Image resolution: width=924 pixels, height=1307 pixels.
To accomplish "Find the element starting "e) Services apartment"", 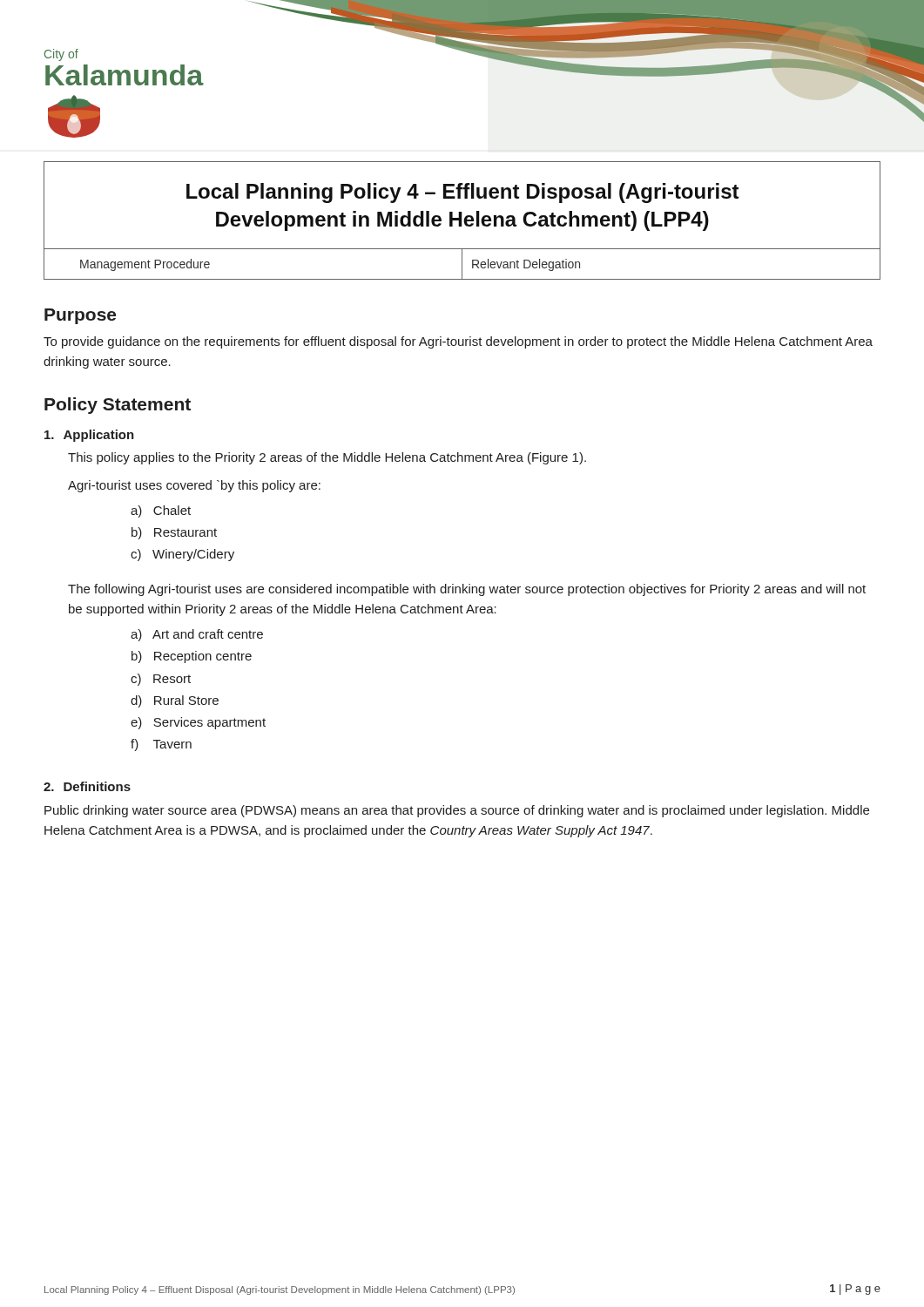I will click(198, 722).
